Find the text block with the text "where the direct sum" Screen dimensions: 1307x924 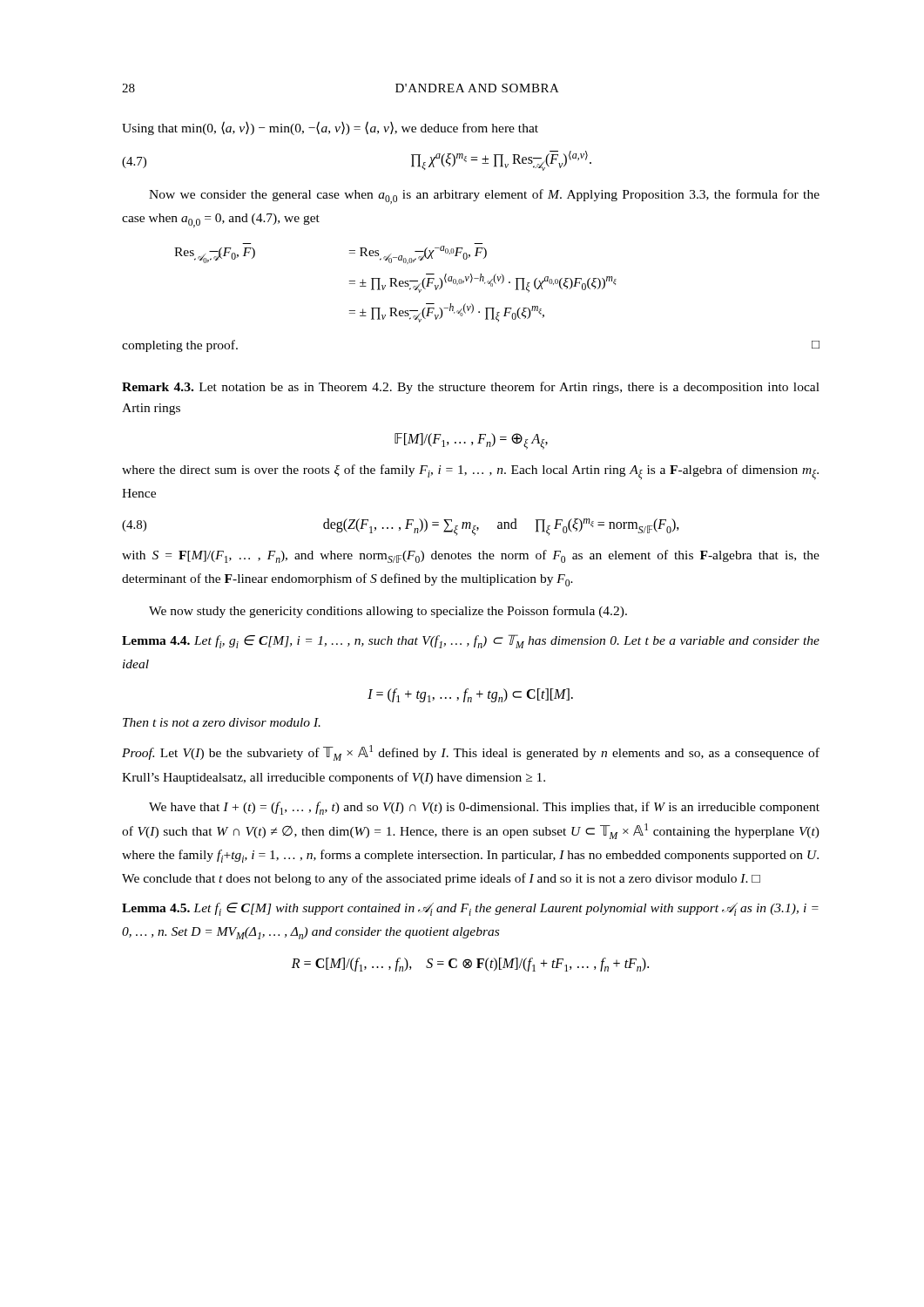(471, 481)
